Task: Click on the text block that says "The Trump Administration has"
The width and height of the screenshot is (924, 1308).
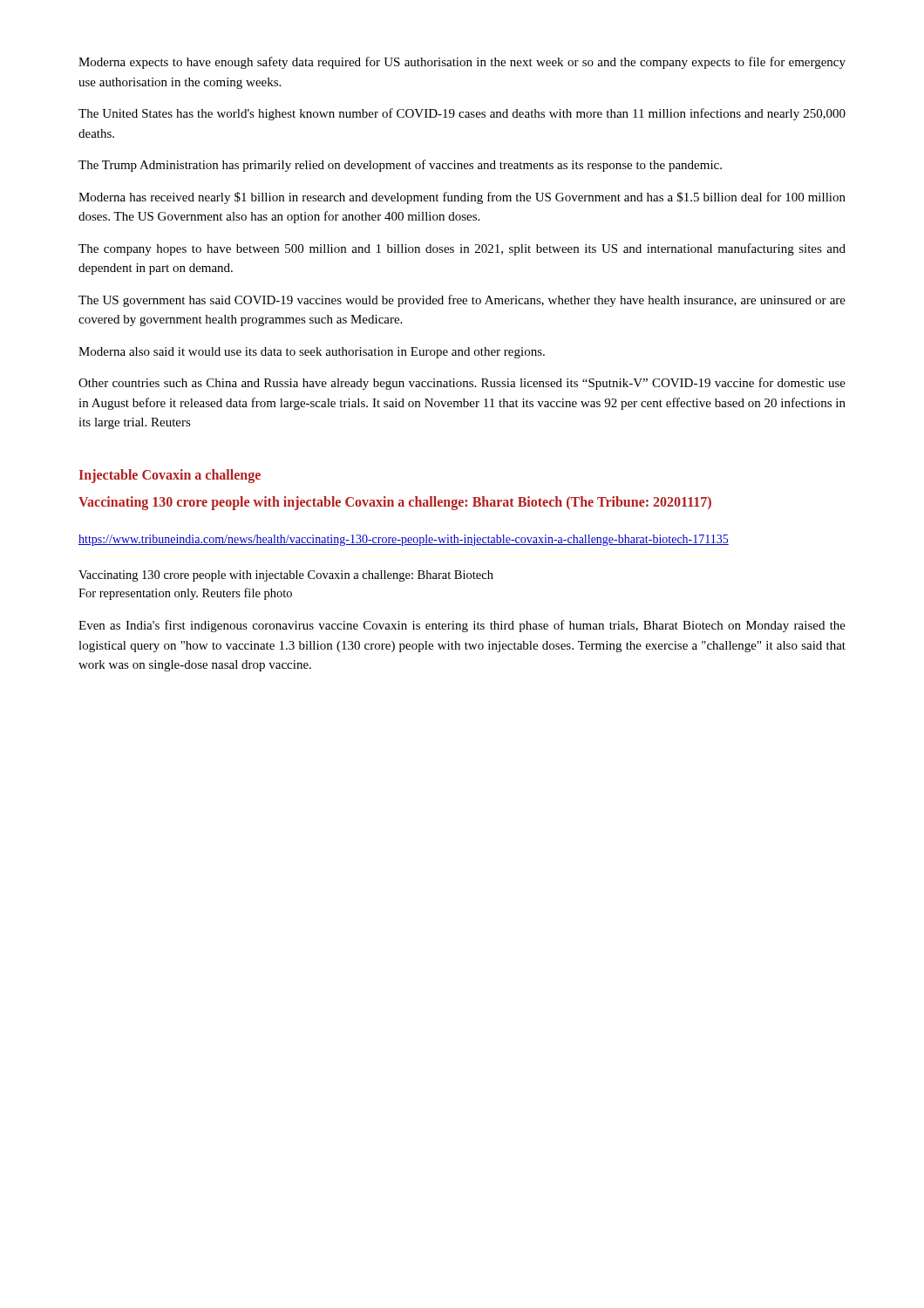Action: (x=401, y=165)
